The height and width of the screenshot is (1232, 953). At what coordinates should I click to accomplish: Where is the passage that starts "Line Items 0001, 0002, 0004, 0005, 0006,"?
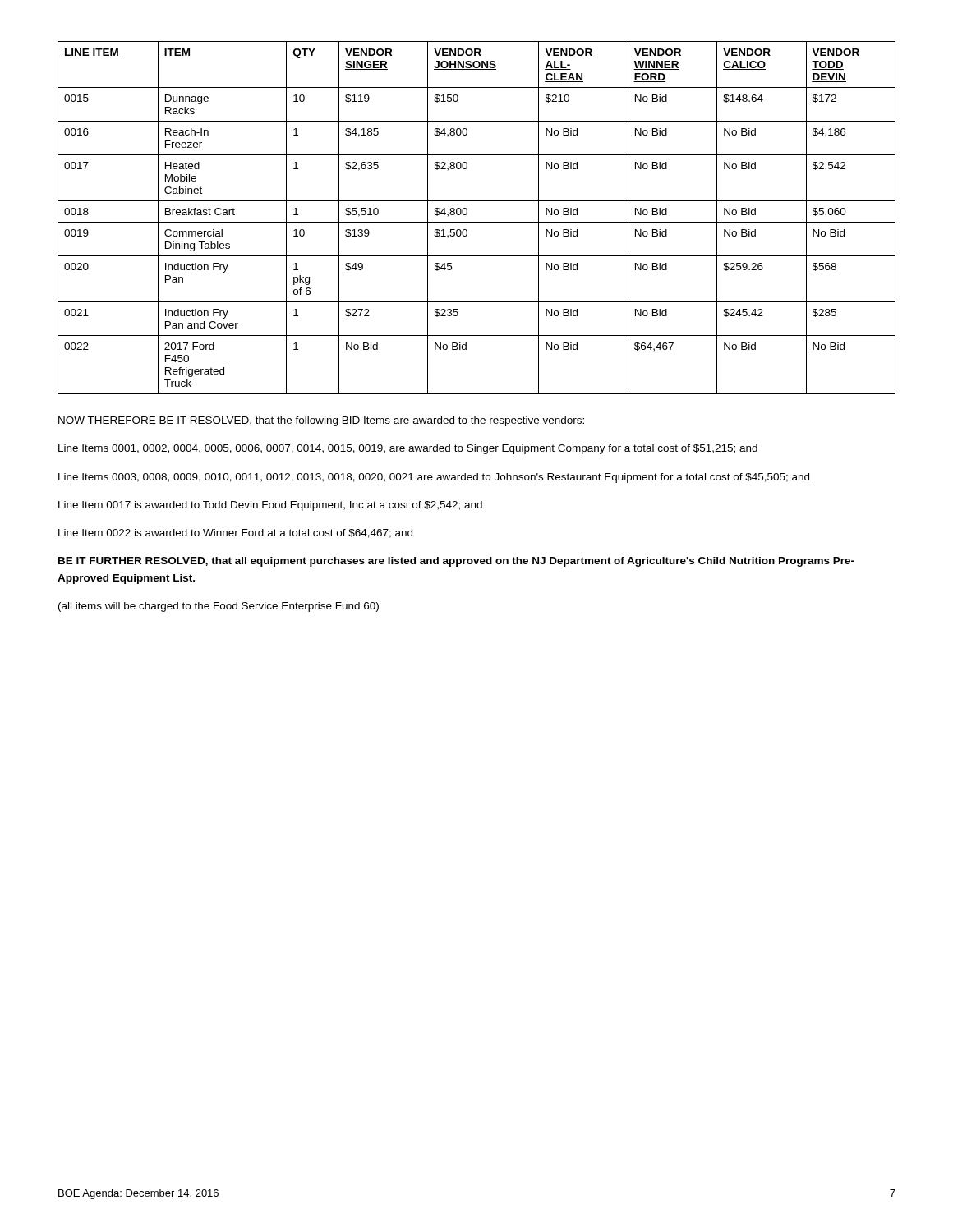(408, 448)
